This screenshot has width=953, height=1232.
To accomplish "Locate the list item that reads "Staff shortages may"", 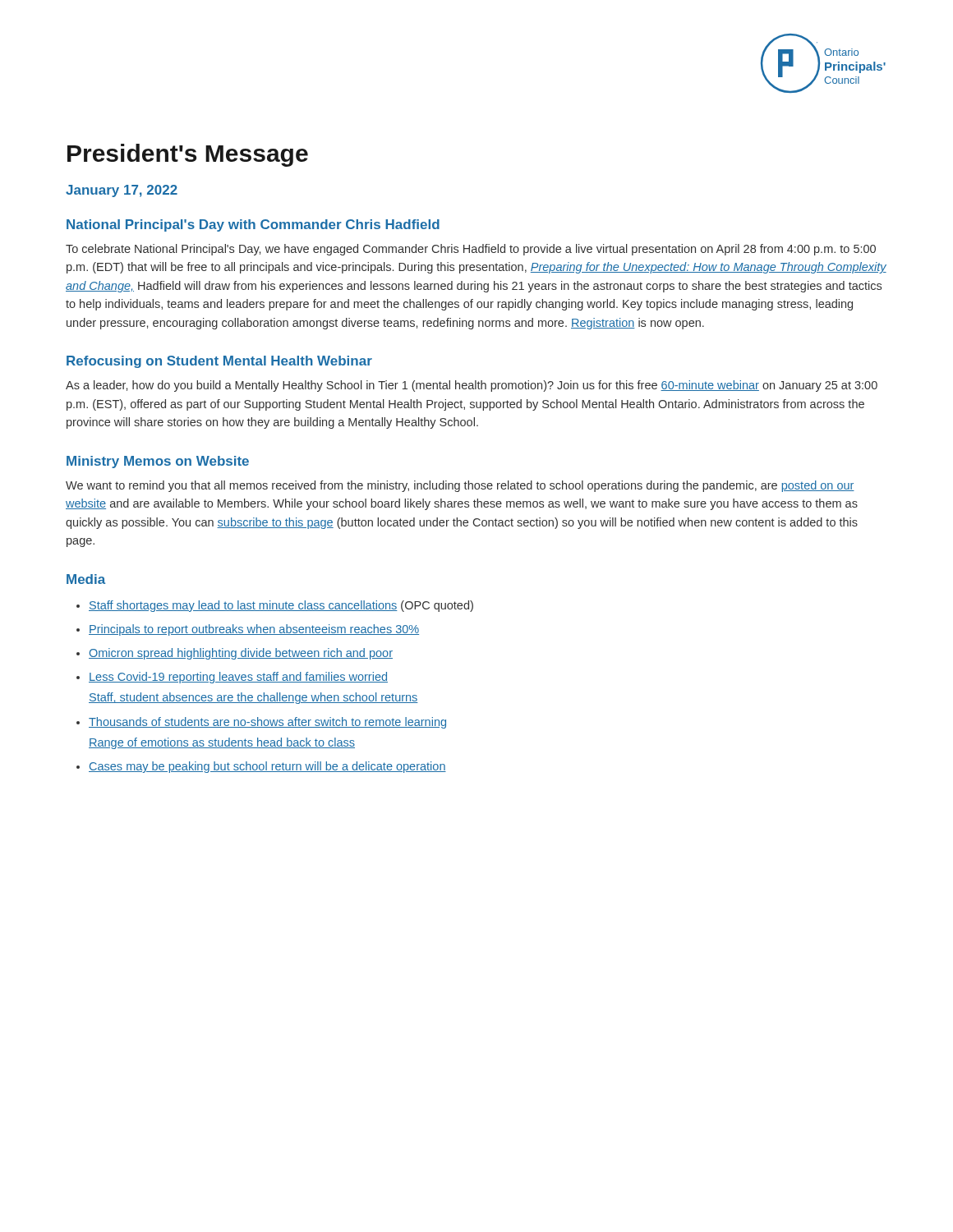I will (x=281, y=605).
